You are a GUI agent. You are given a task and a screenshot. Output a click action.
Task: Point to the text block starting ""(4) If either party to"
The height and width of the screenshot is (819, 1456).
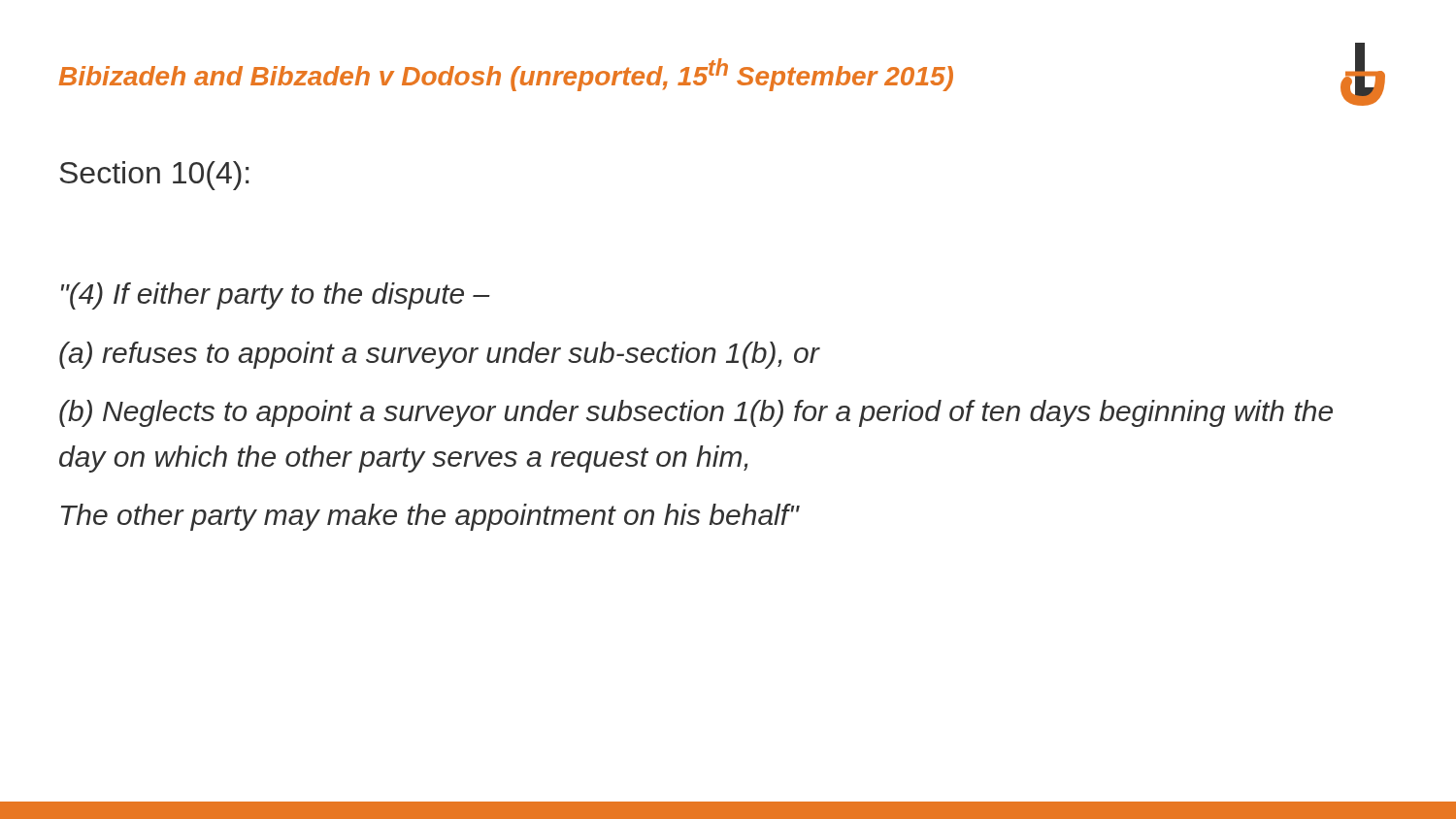point(718,405)
